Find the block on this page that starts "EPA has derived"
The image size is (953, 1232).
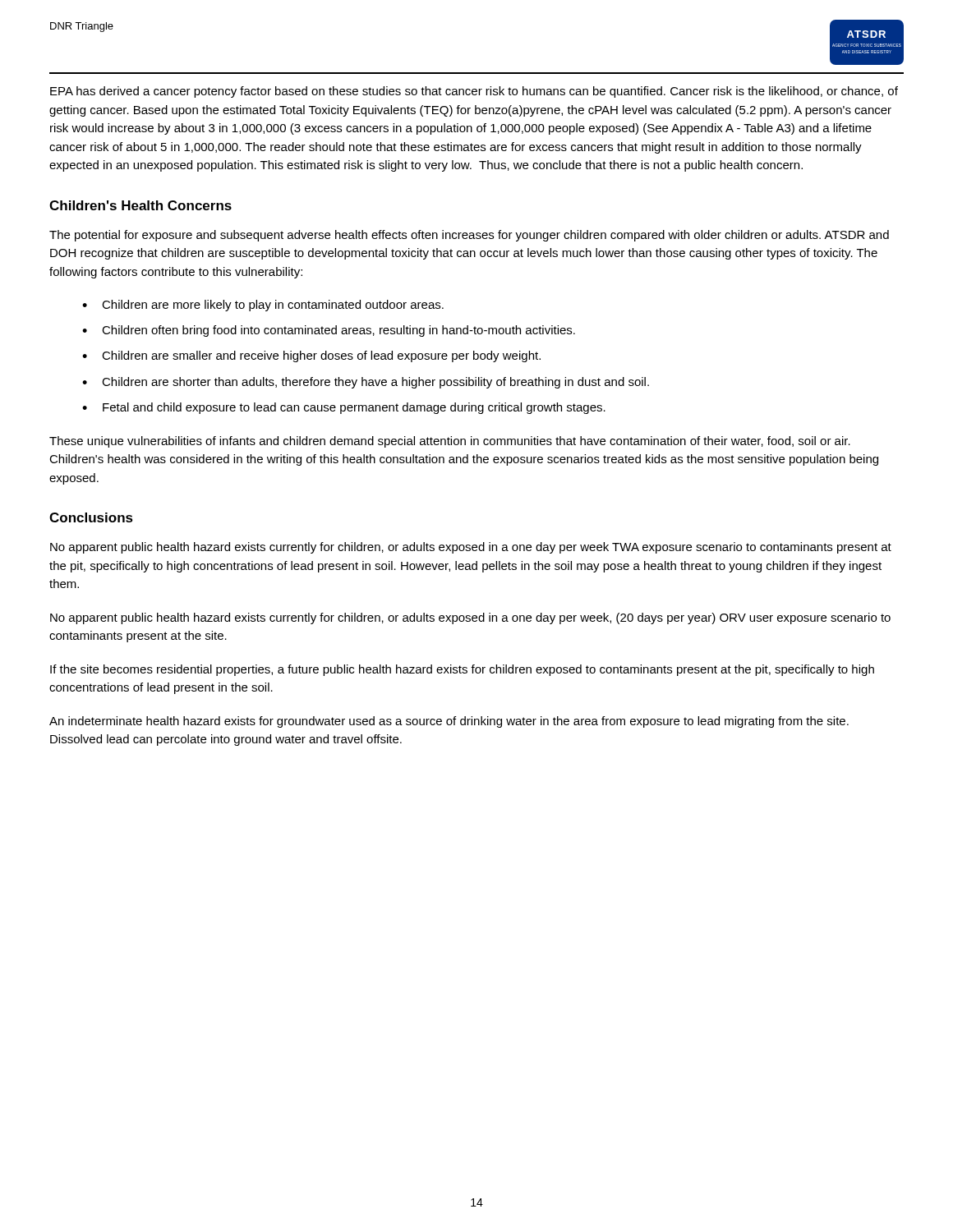pyautogui.click(x=474, y=128)
